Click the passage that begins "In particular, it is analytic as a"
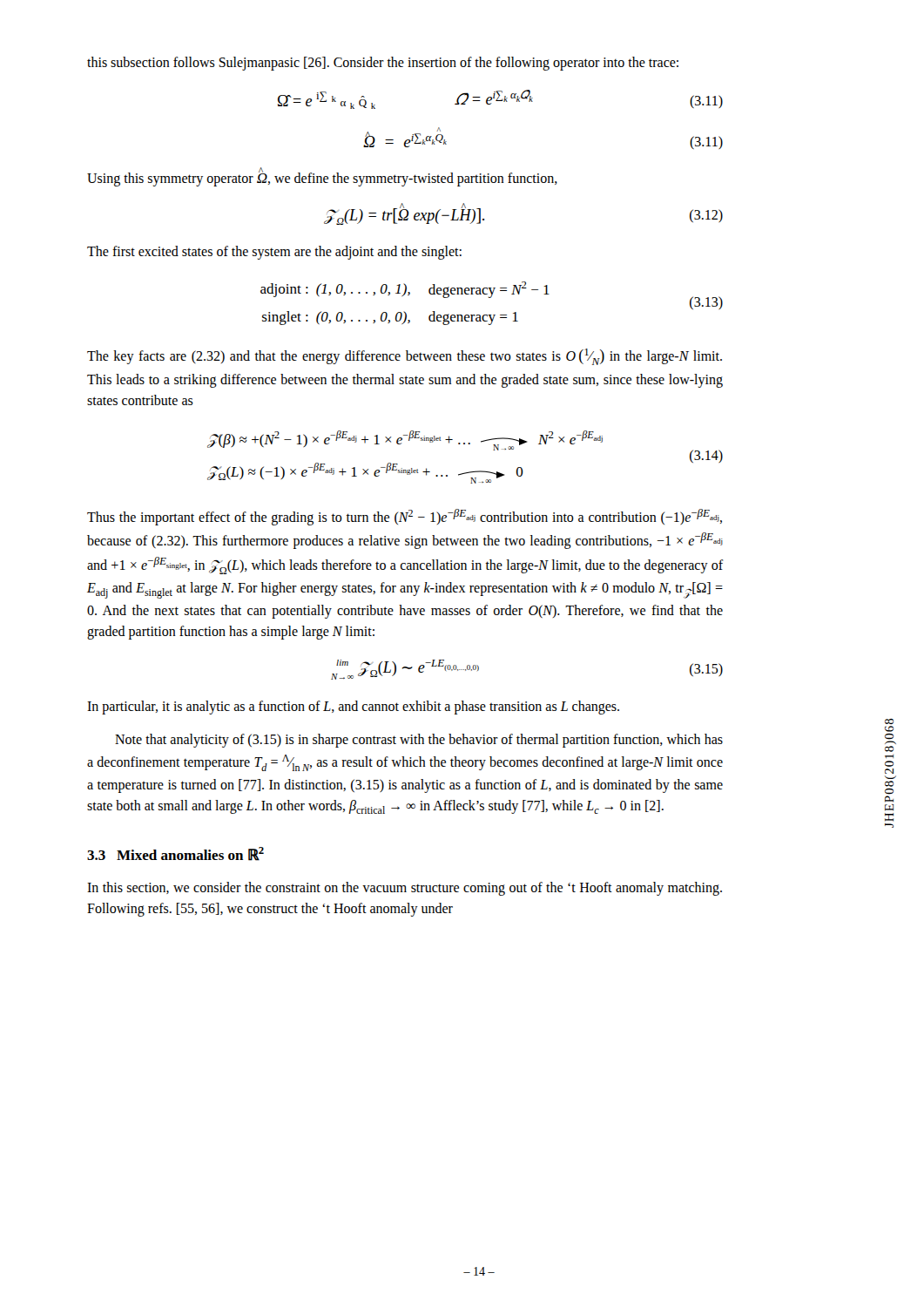Viewport: 924px width, 1307px height. point(405,707)
